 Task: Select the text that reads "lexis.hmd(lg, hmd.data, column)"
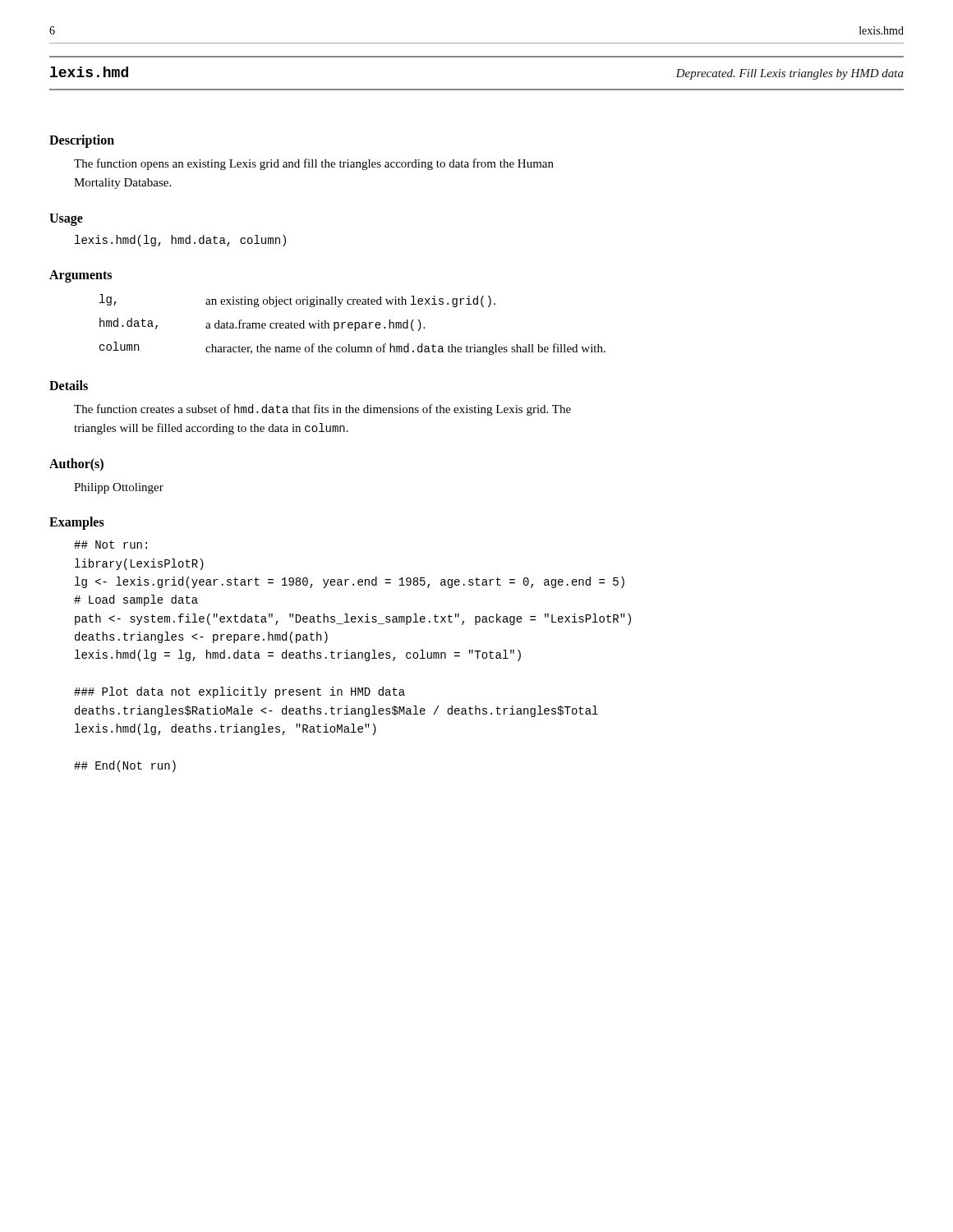(x=181, y=240)
